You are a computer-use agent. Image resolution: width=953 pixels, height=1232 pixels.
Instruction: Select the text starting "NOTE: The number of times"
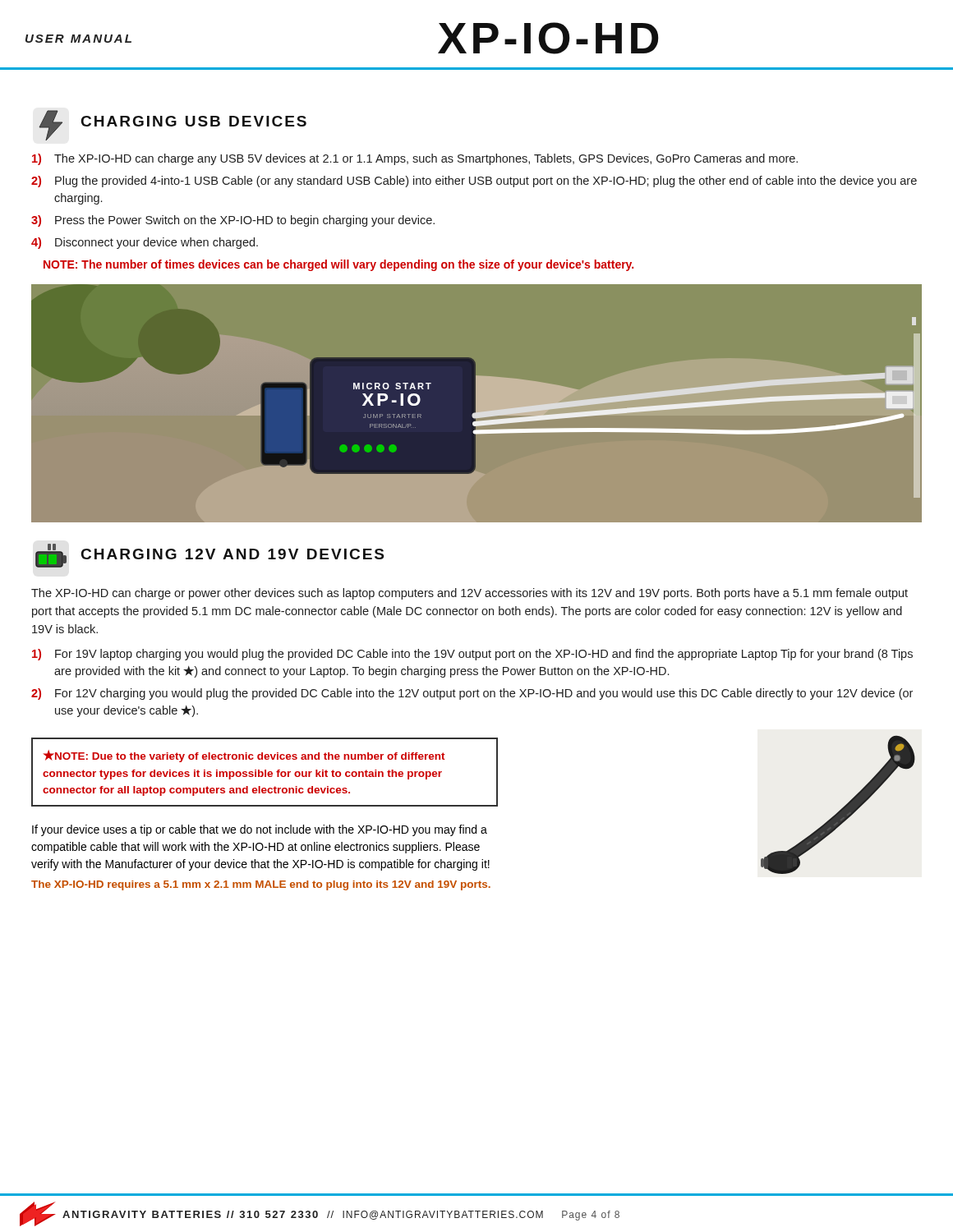pos(337,265)
